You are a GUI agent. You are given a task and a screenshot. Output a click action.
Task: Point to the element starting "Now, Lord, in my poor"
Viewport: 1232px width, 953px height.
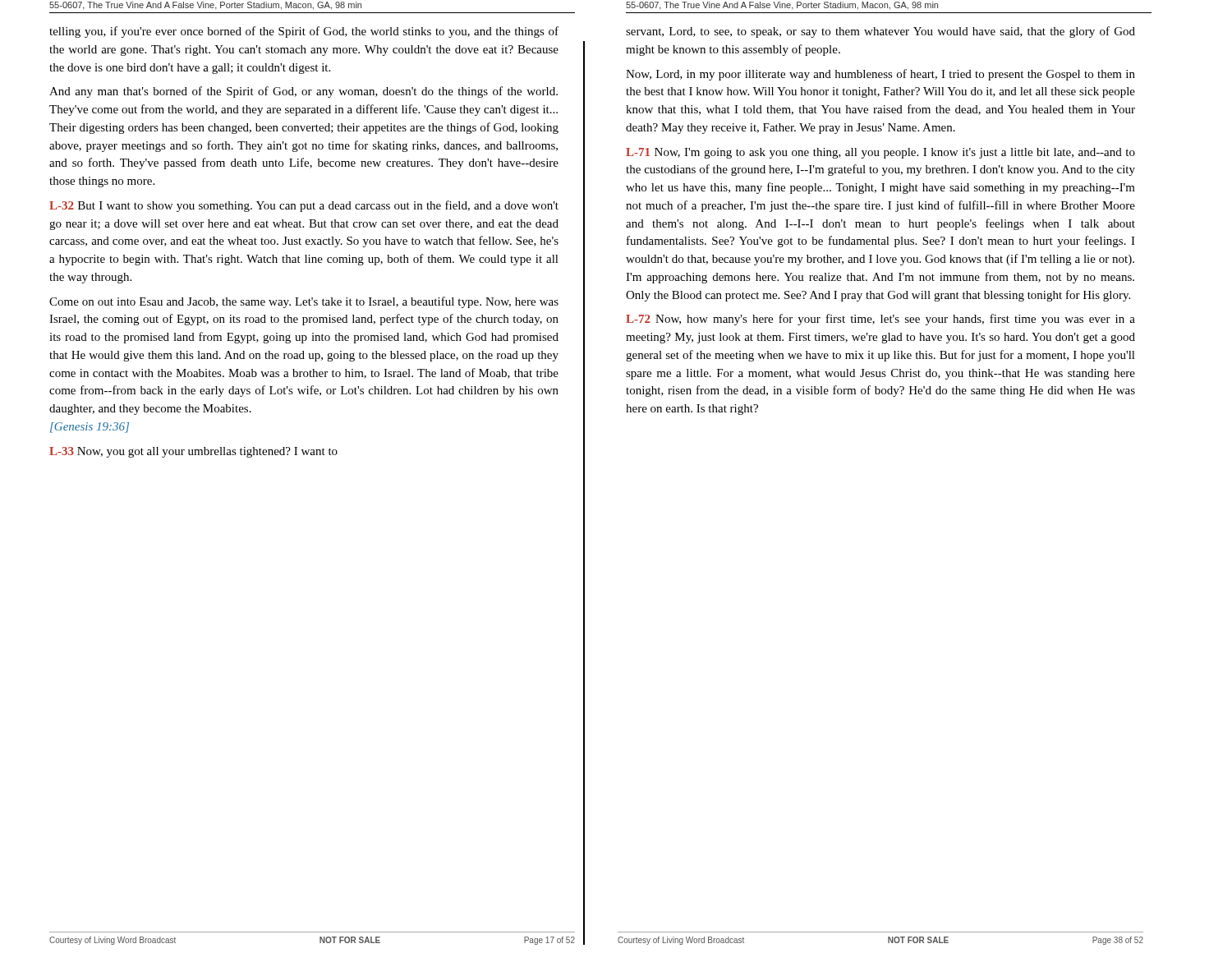pyautogui.click(x=880, y=100)
